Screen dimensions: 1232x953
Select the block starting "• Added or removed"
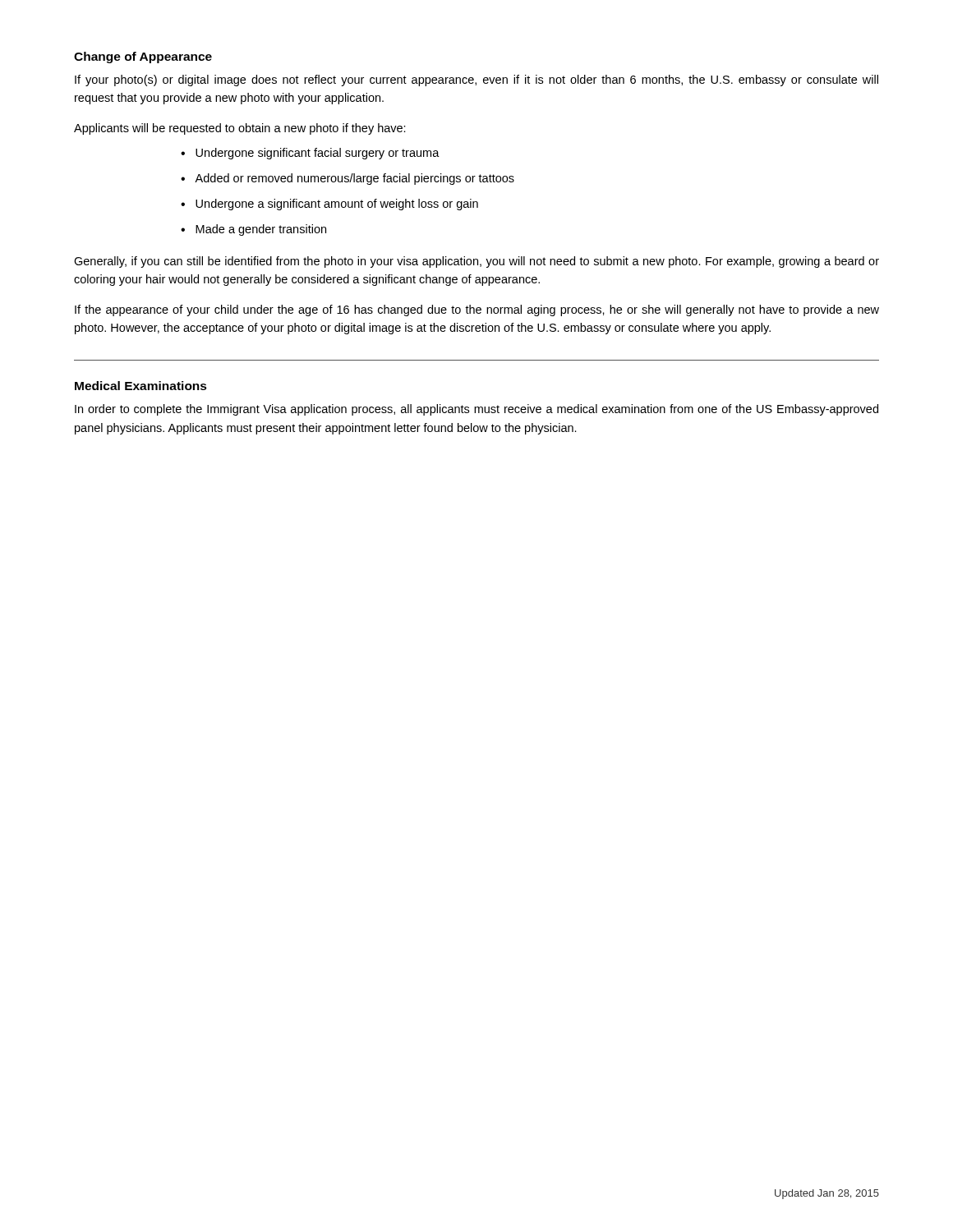pos(348,179)
